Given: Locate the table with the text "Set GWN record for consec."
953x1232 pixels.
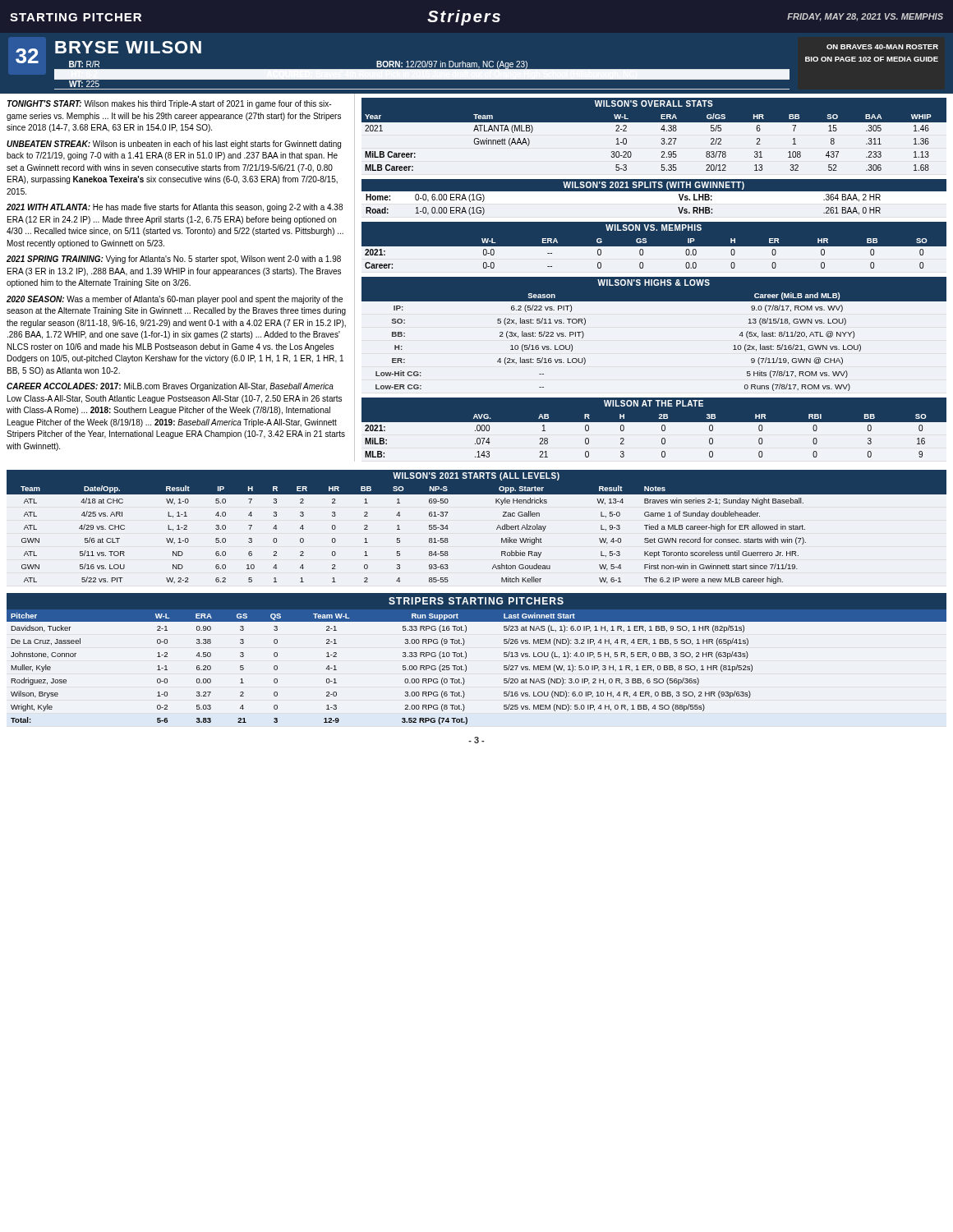Looking at the screenshot, I should click(x=476, y=534).
